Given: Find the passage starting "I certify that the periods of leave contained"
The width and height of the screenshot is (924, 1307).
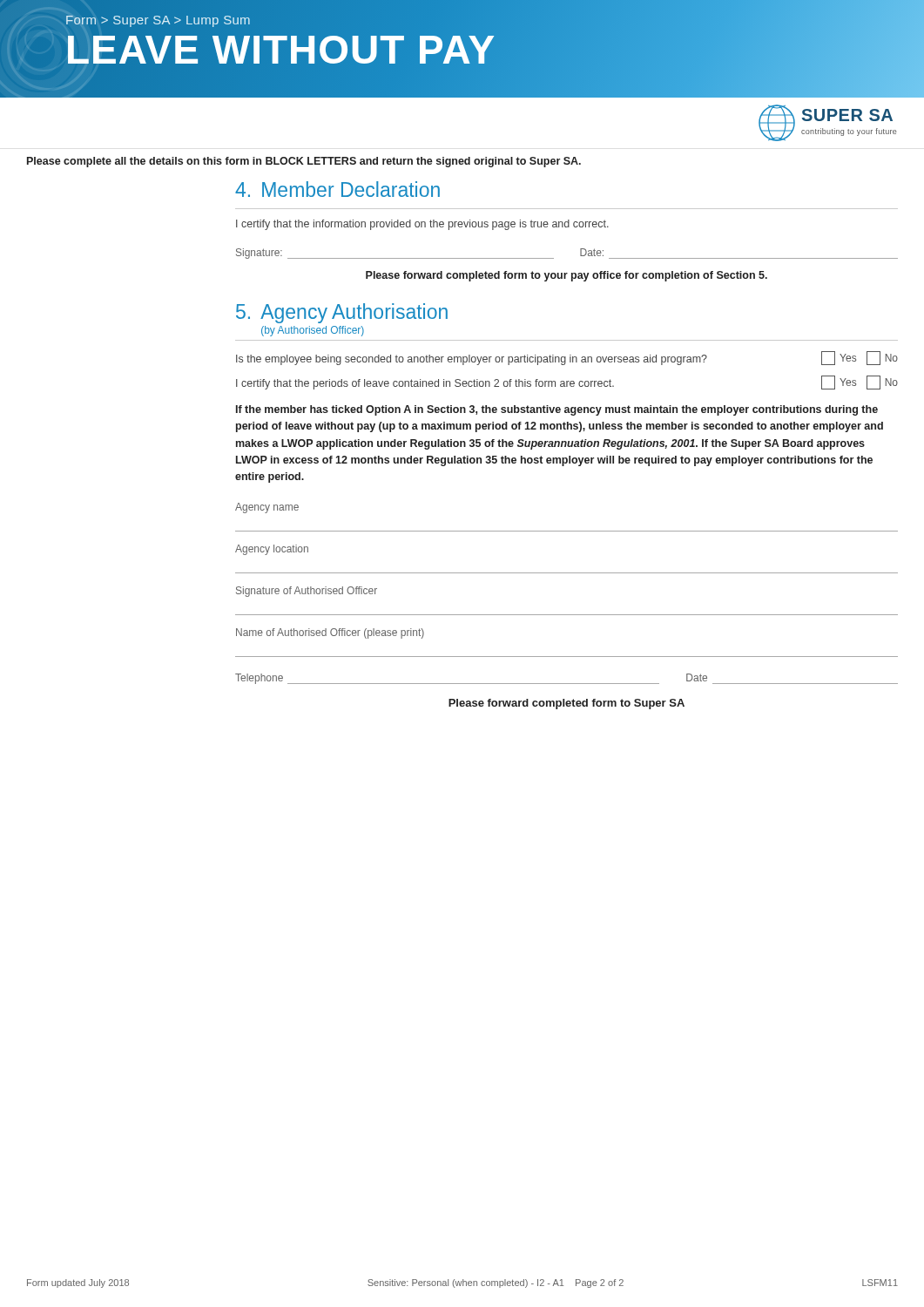Looking at the screenshot, I should click(567, 382).
